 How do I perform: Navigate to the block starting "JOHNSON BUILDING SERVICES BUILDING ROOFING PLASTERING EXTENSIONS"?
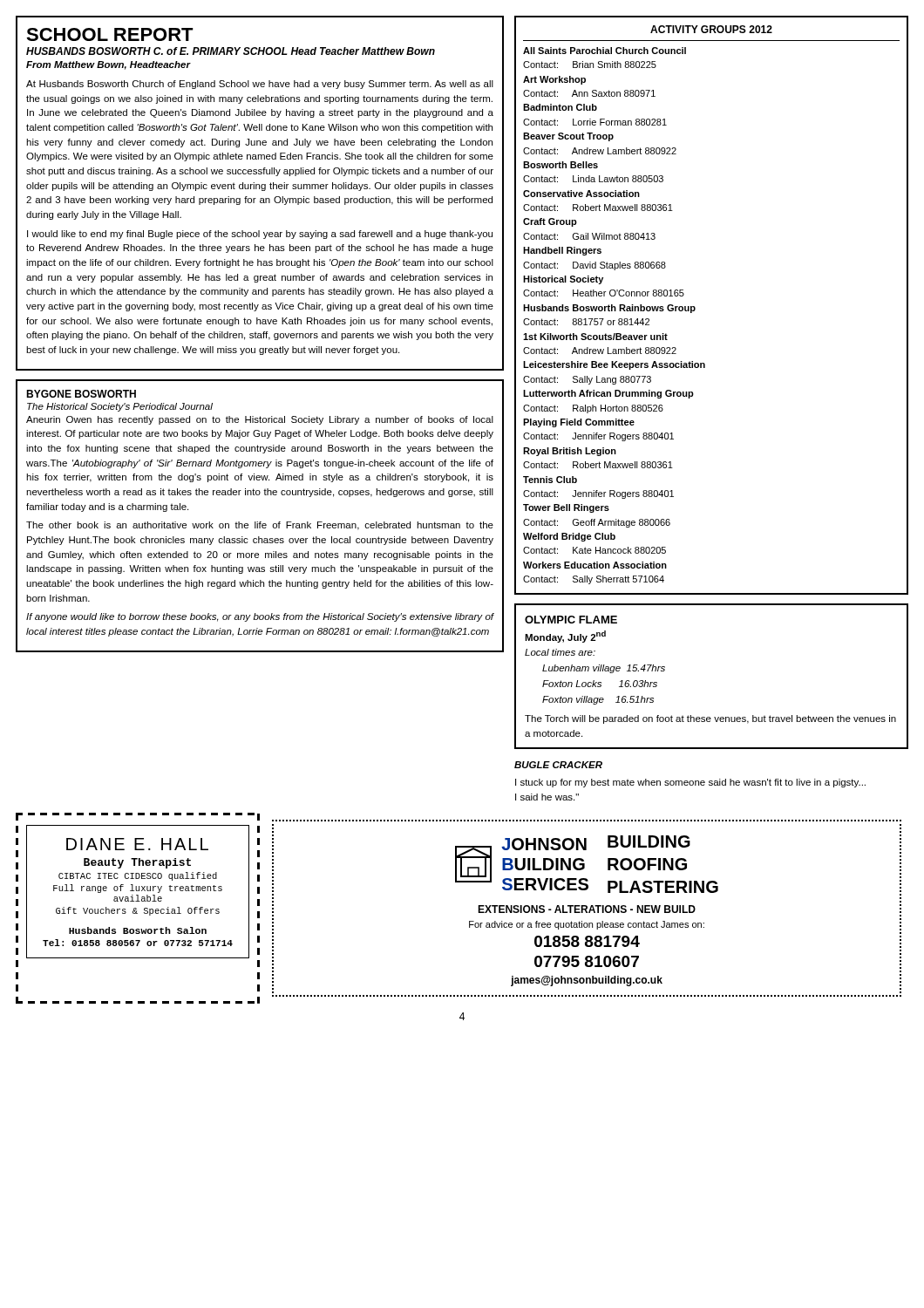pyautogui.click(x=587, y=908)
